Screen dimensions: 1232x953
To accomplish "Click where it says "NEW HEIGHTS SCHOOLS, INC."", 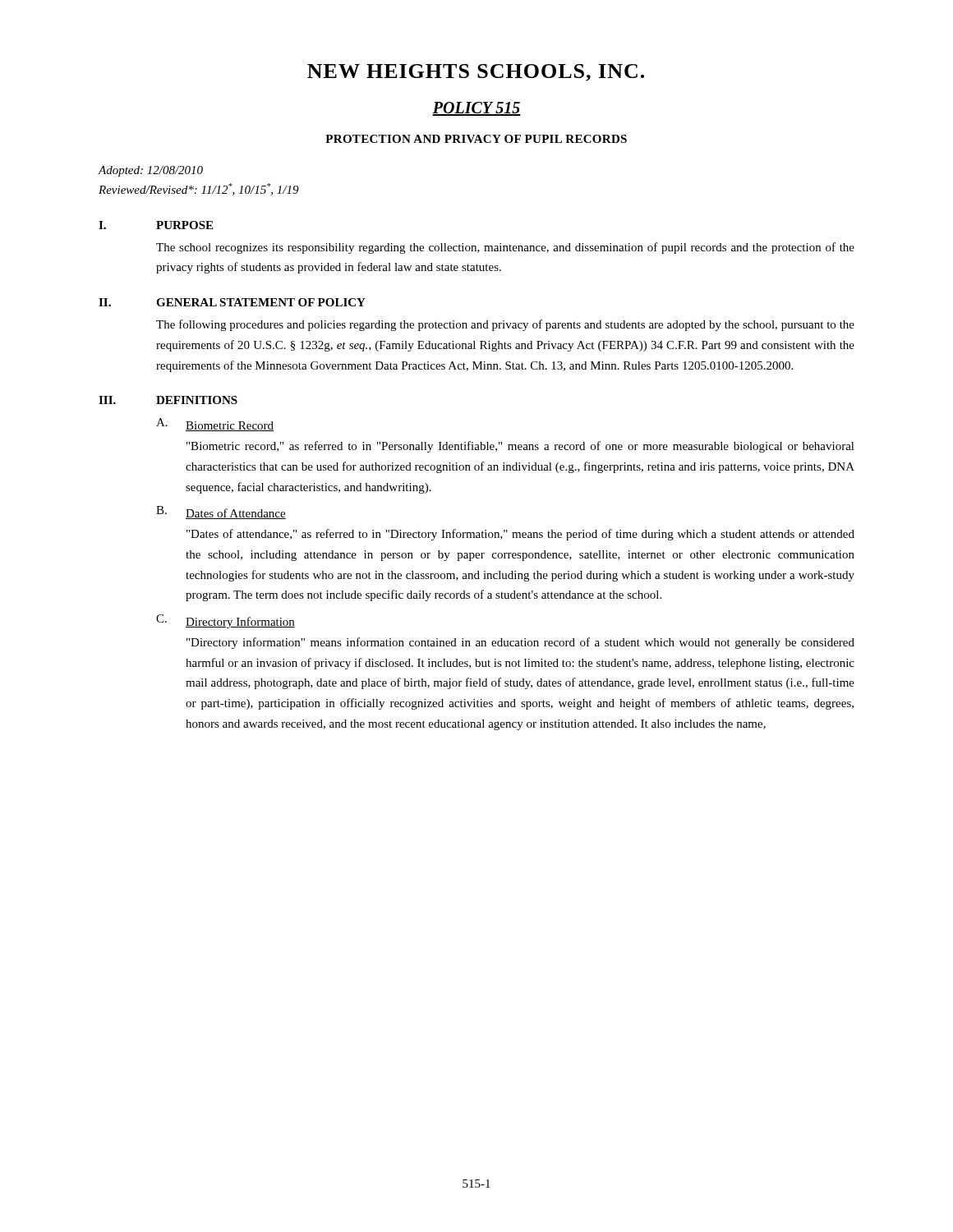I will tap(476, 71).
